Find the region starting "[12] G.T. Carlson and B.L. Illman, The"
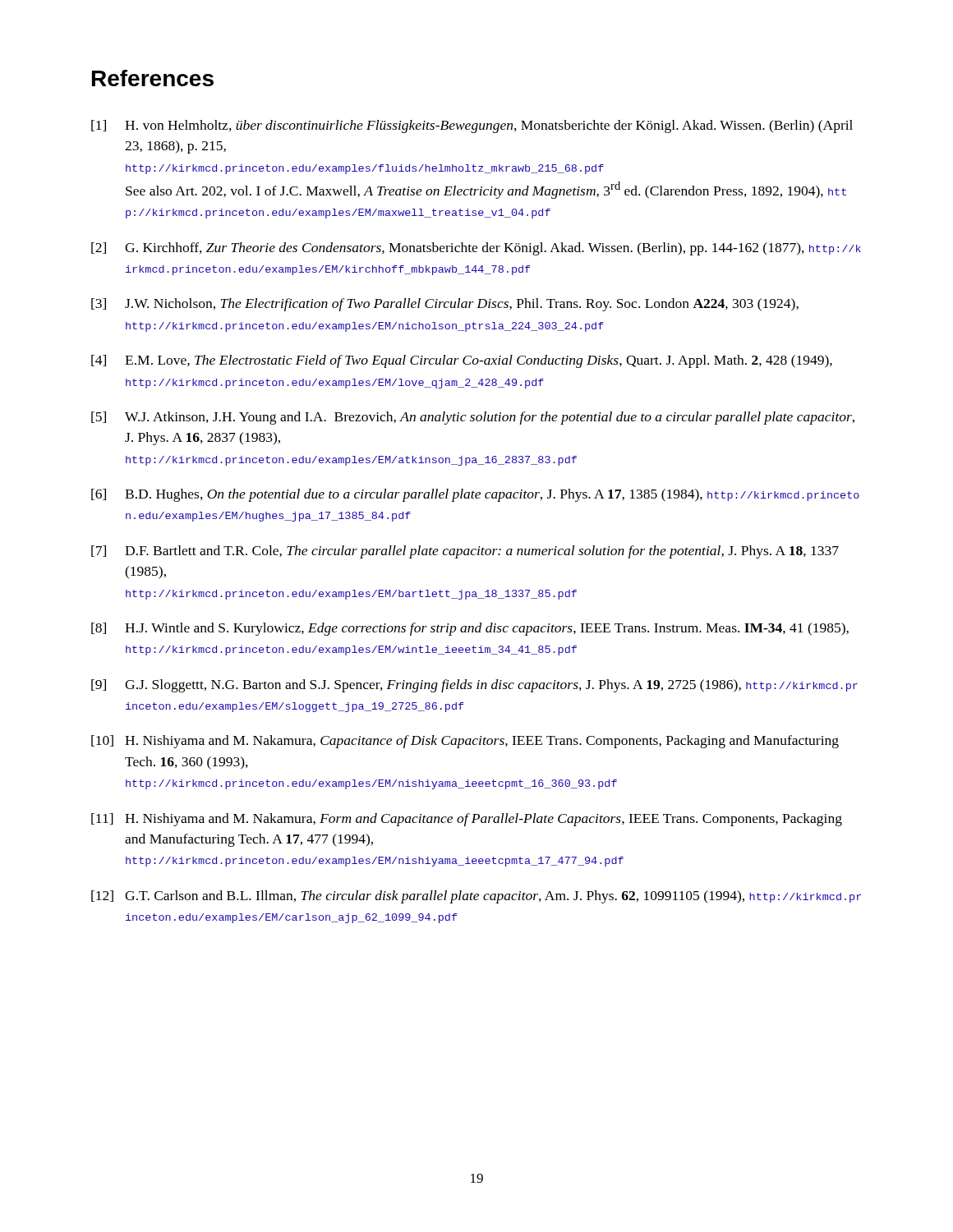The image size is (953, 1232). pos(476,906)
